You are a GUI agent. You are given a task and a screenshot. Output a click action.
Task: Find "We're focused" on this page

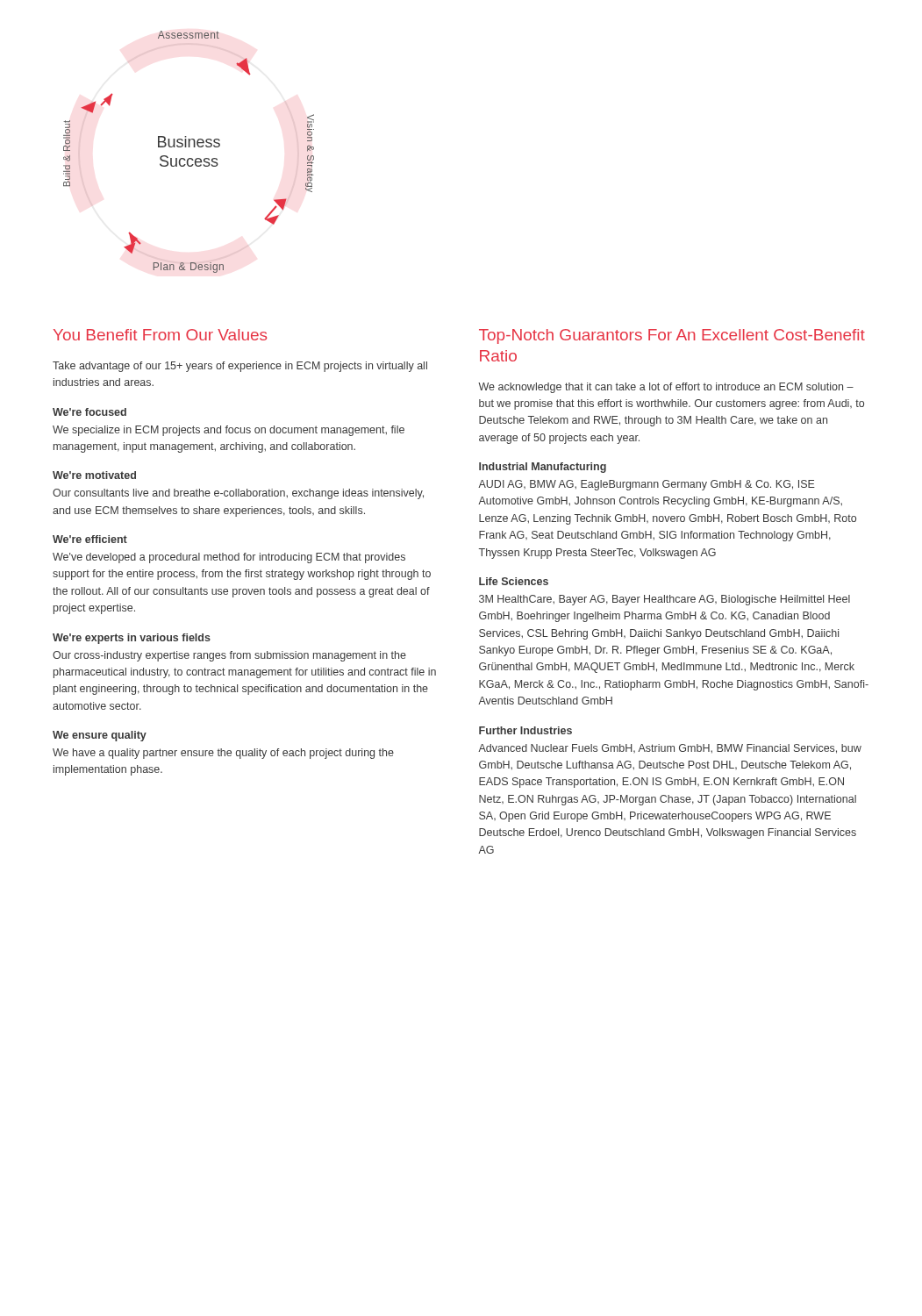(89, 412)
